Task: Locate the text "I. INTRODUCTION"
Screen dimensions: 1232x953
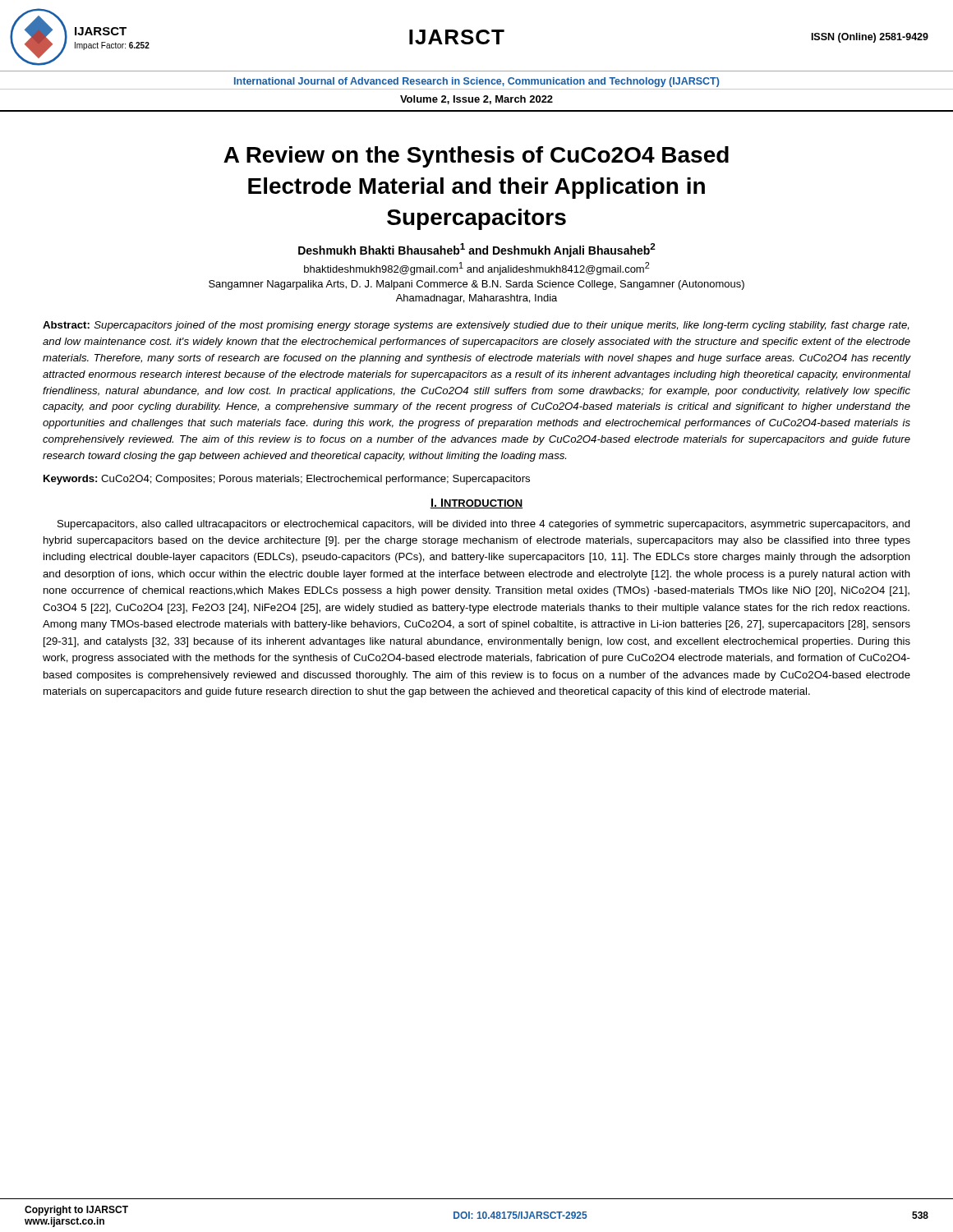Action: [x=476, y=502]
